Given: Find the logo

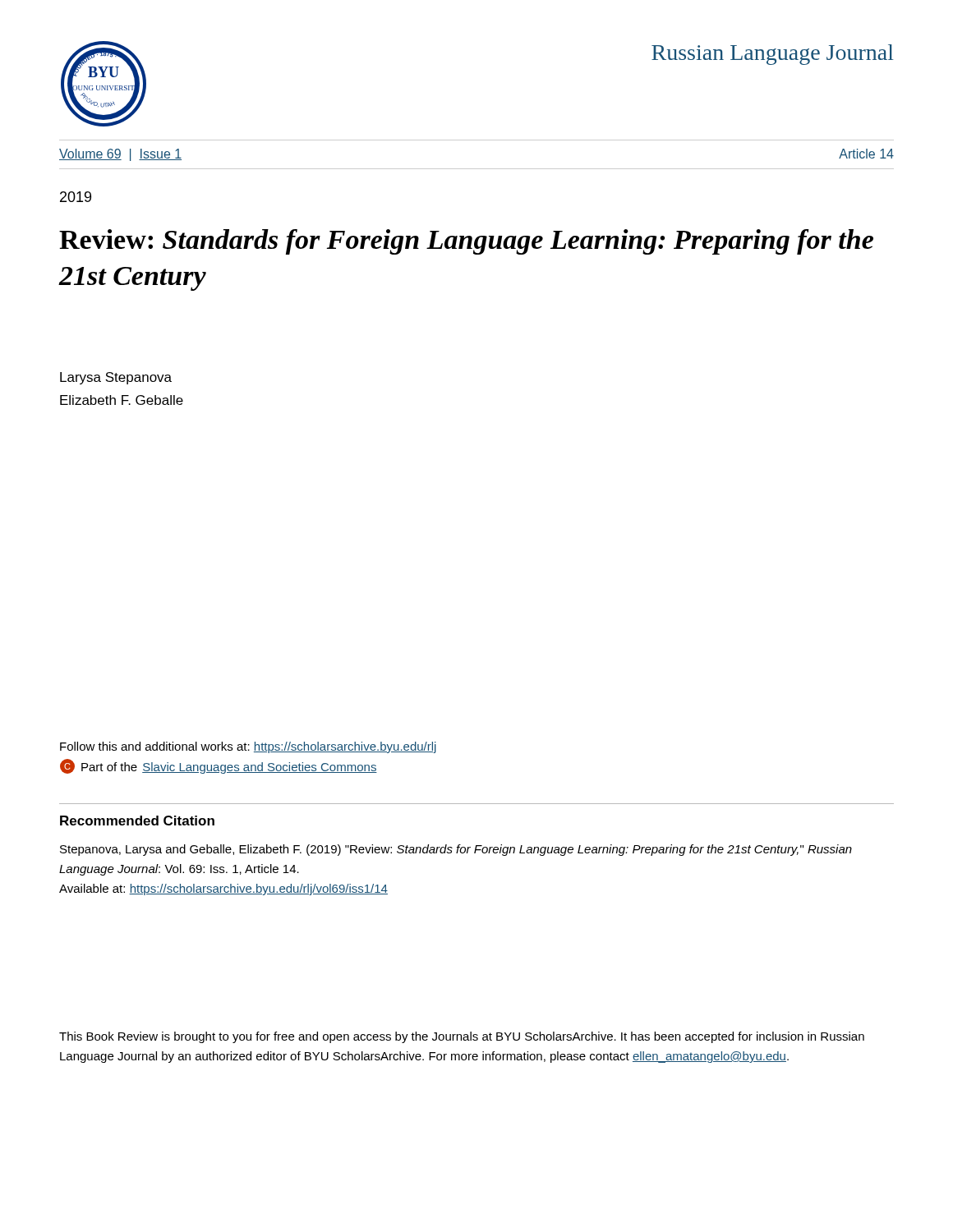Looking at the screenshot, I should (x=108, y=85).
